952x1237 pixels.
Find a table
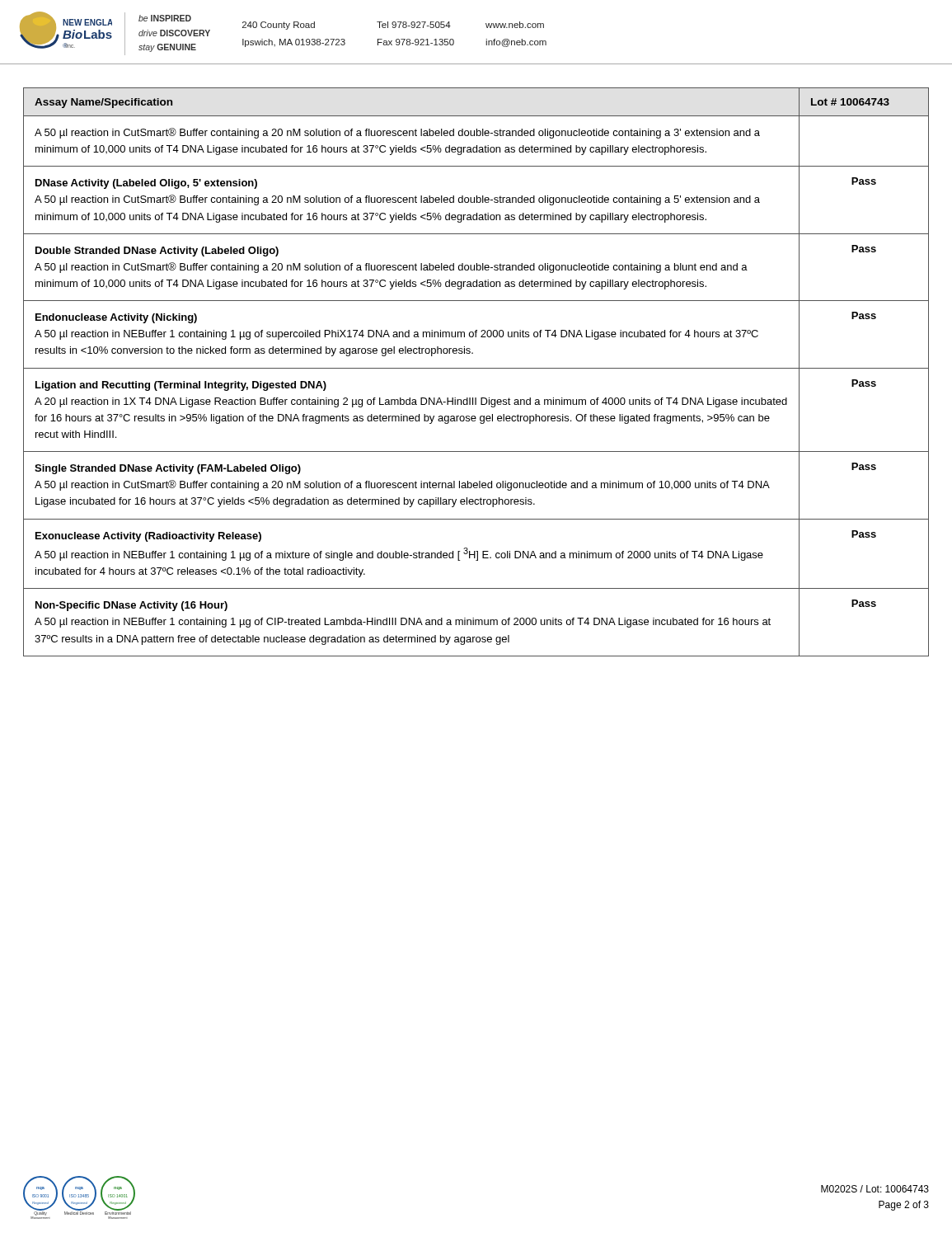(x=476, y=369)
